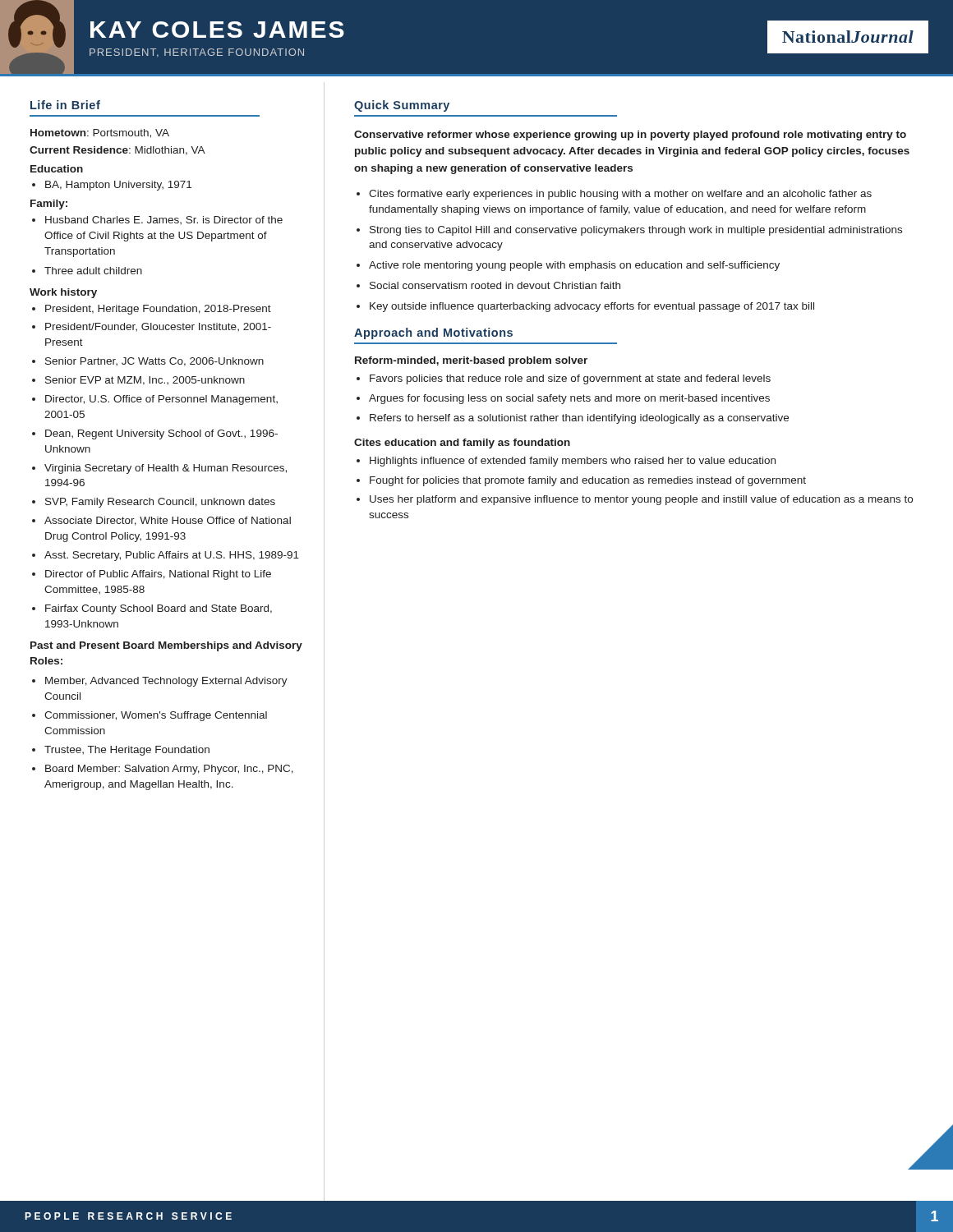
Task: Point to the passage starting "Associate Director, White"
Action: click(x=168, y=528)
